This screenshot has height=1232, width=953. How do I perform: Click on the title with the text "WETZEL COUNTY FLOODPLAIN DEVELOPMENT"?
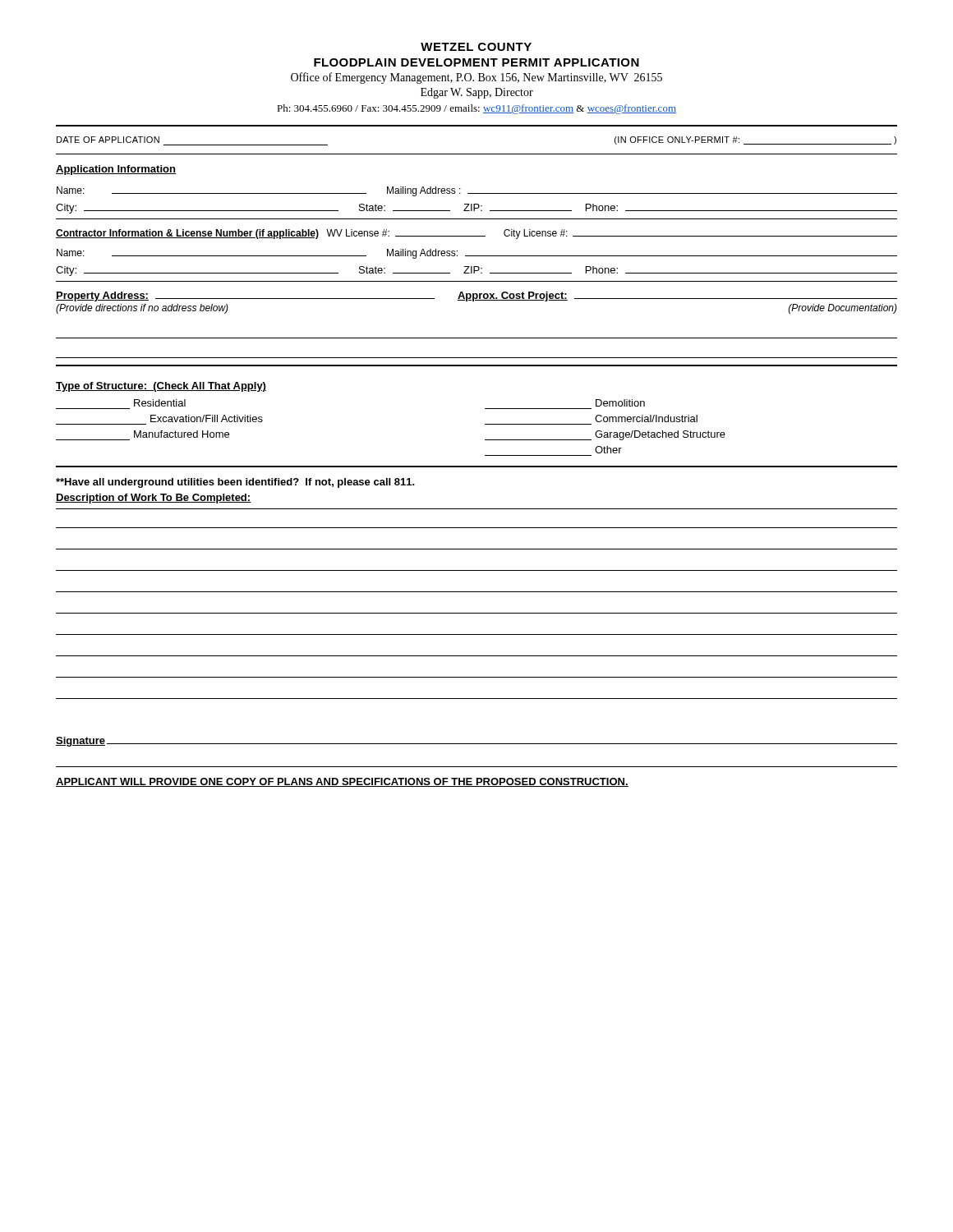coord(476,77)
